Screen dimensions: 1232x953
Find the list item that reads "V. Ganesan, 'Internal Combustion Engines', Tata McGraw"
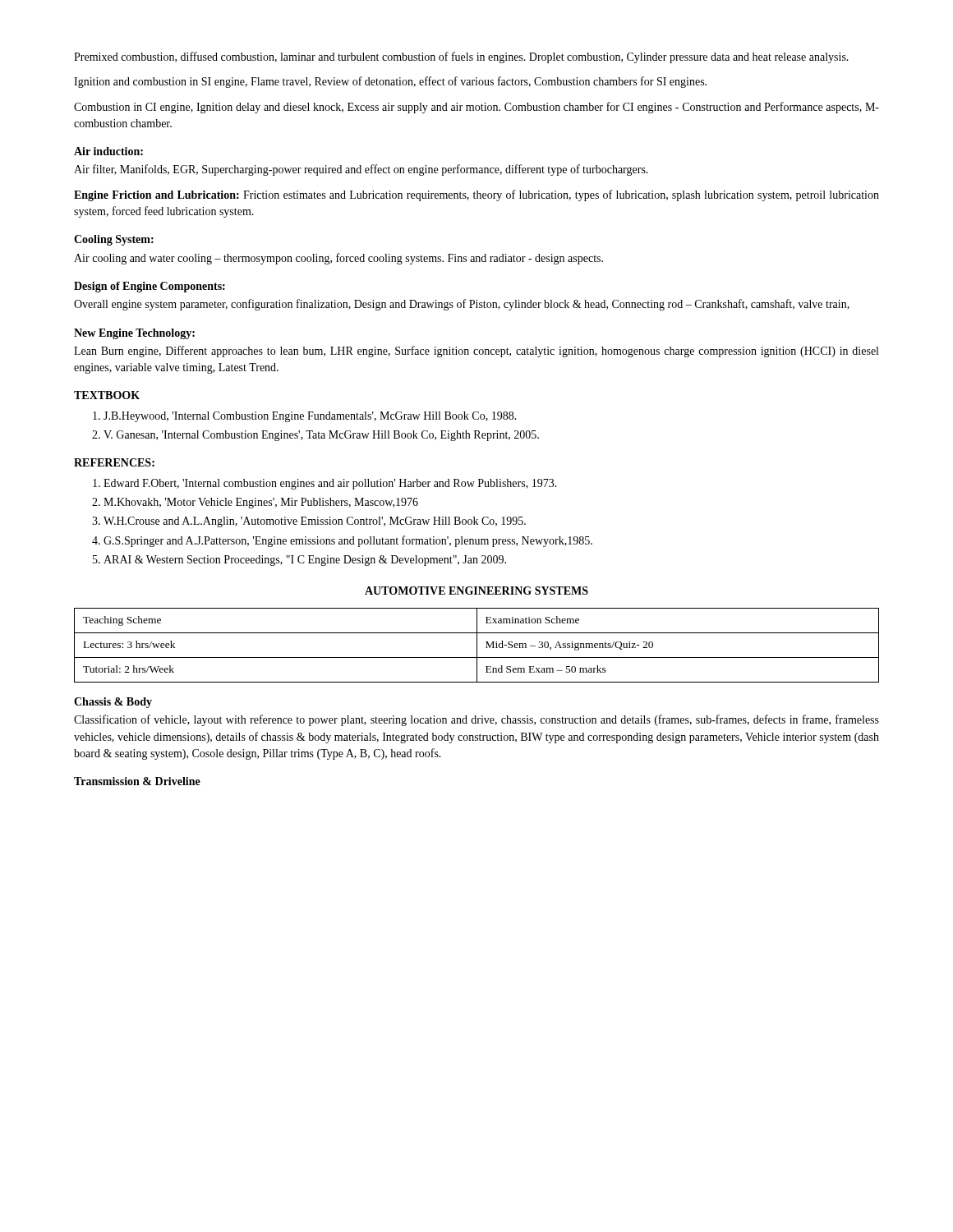coord(491,435)
